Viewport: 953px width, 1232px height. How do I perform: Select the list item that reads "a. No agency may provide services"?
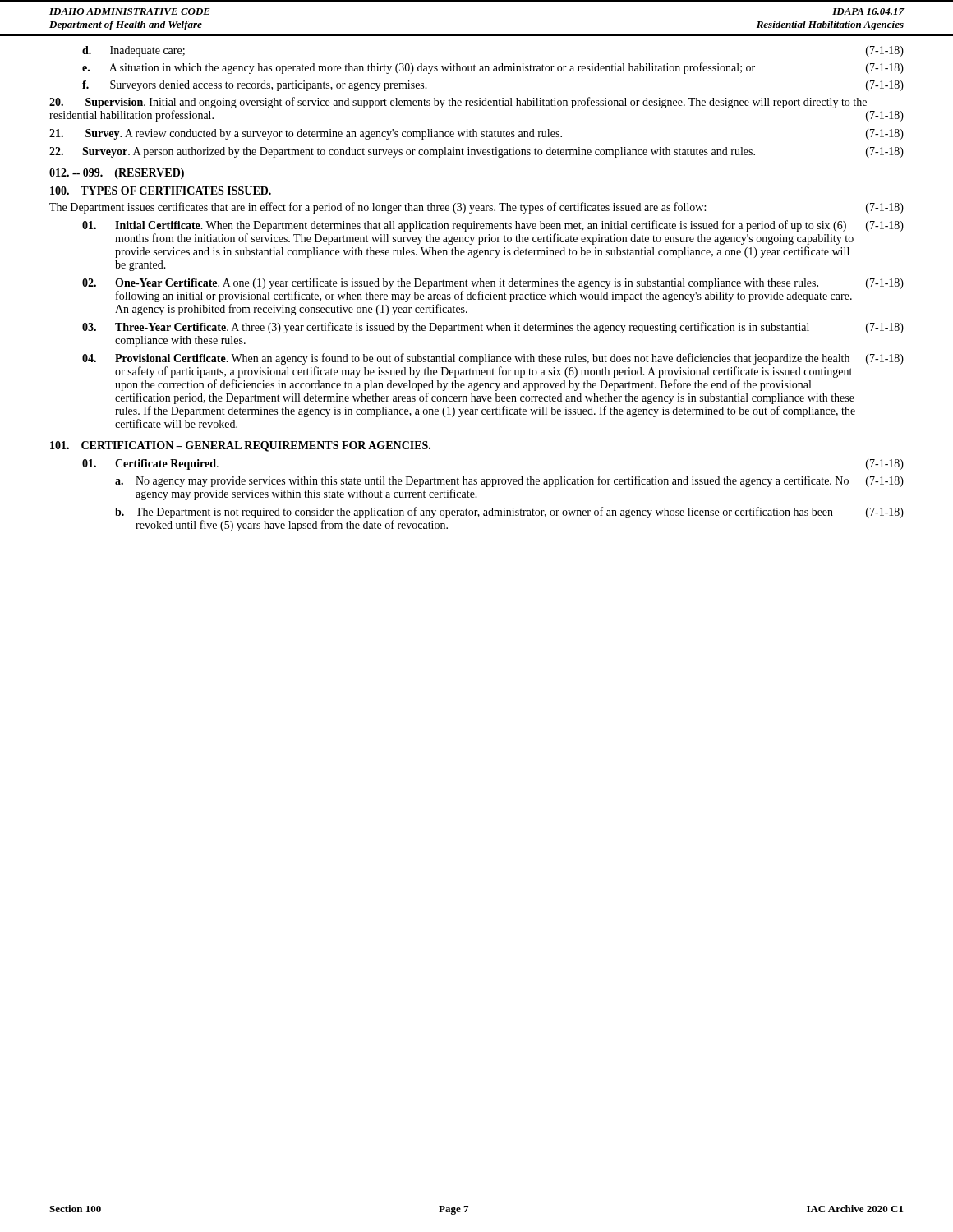click(x=509, y=488)
